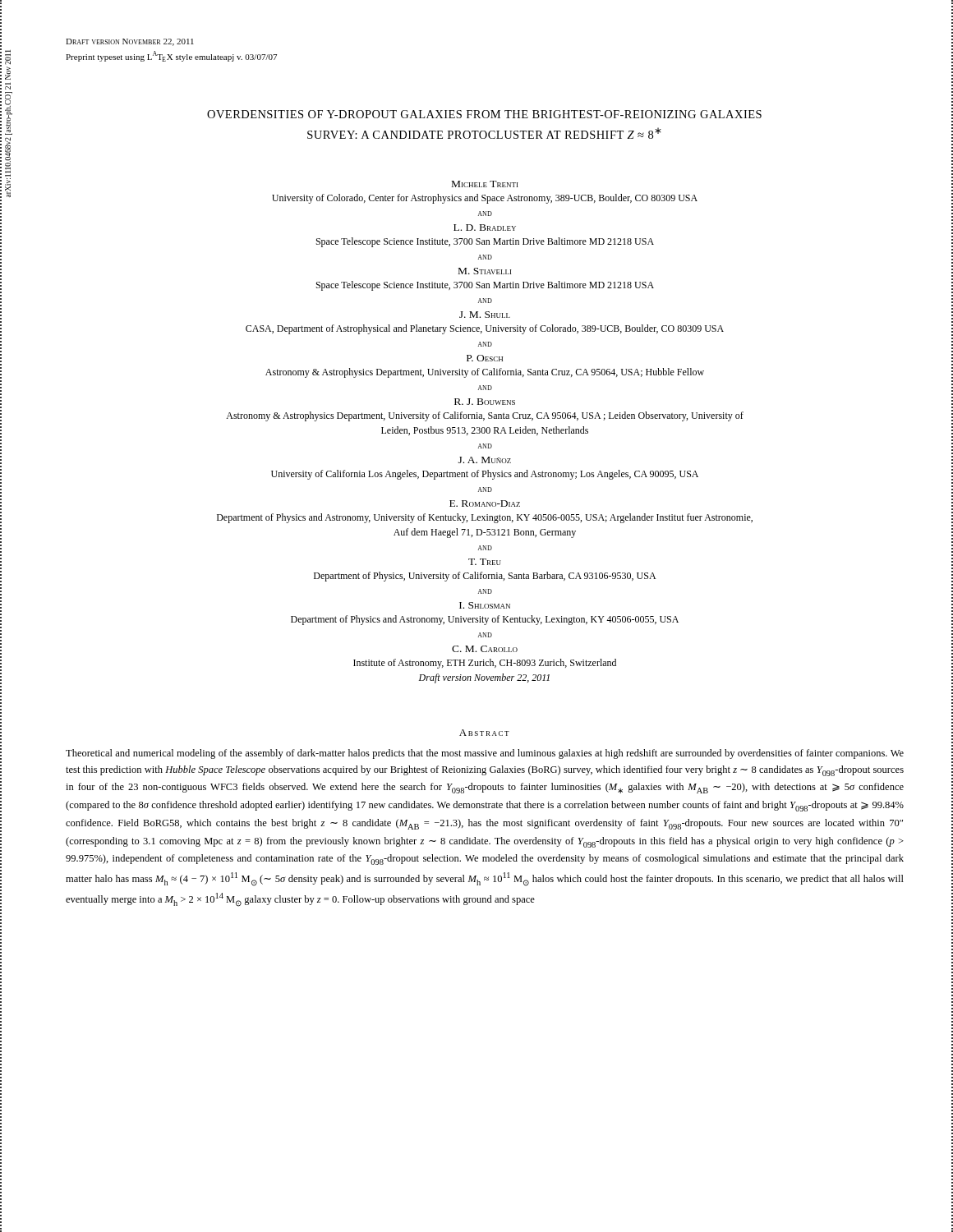Select the element starting "Michele Trenti"
Image resolution: width=953 pixels, height=1232 pixels.
485,184
